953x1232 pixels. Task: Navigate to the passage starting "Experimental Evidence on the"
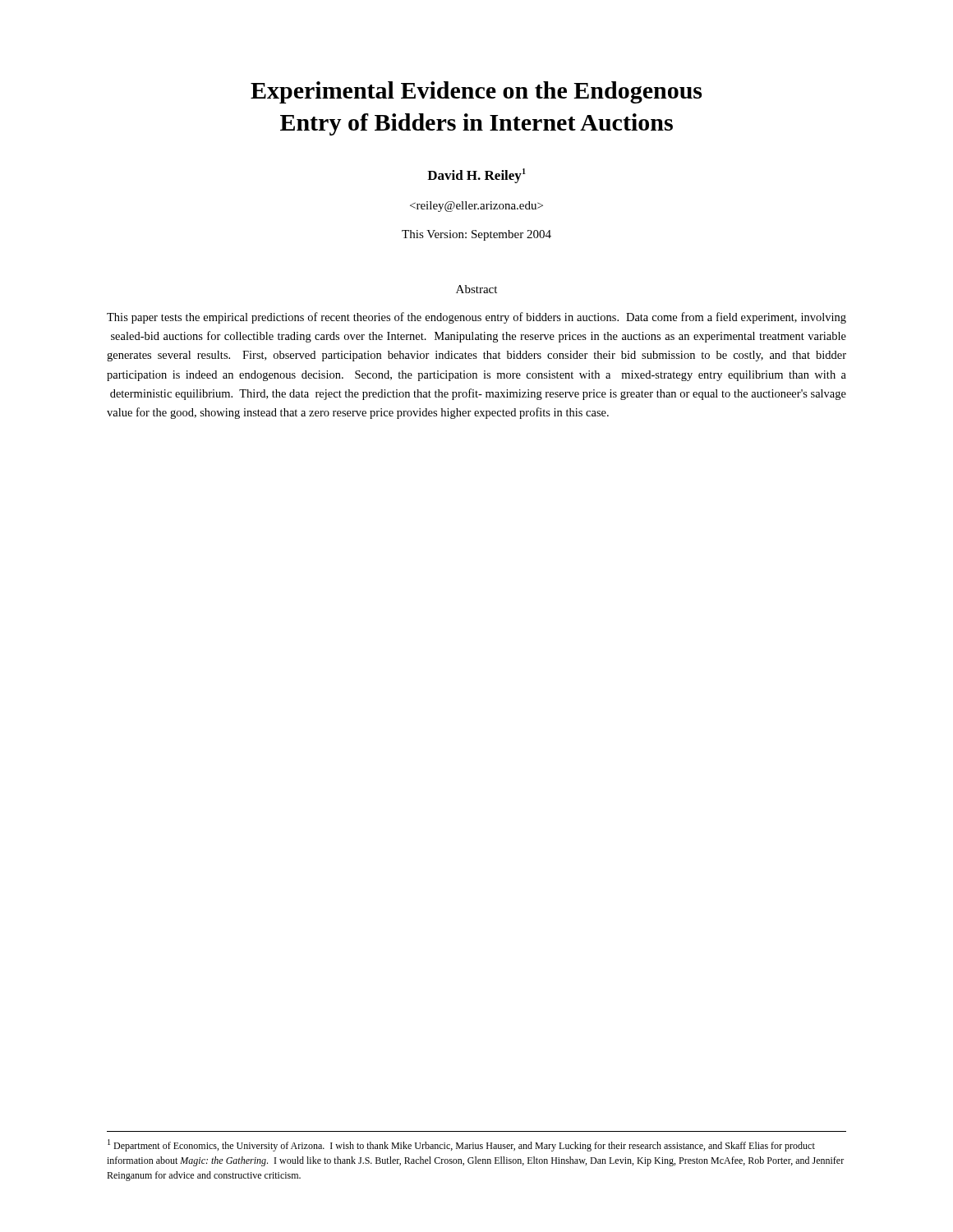(476, 106)
